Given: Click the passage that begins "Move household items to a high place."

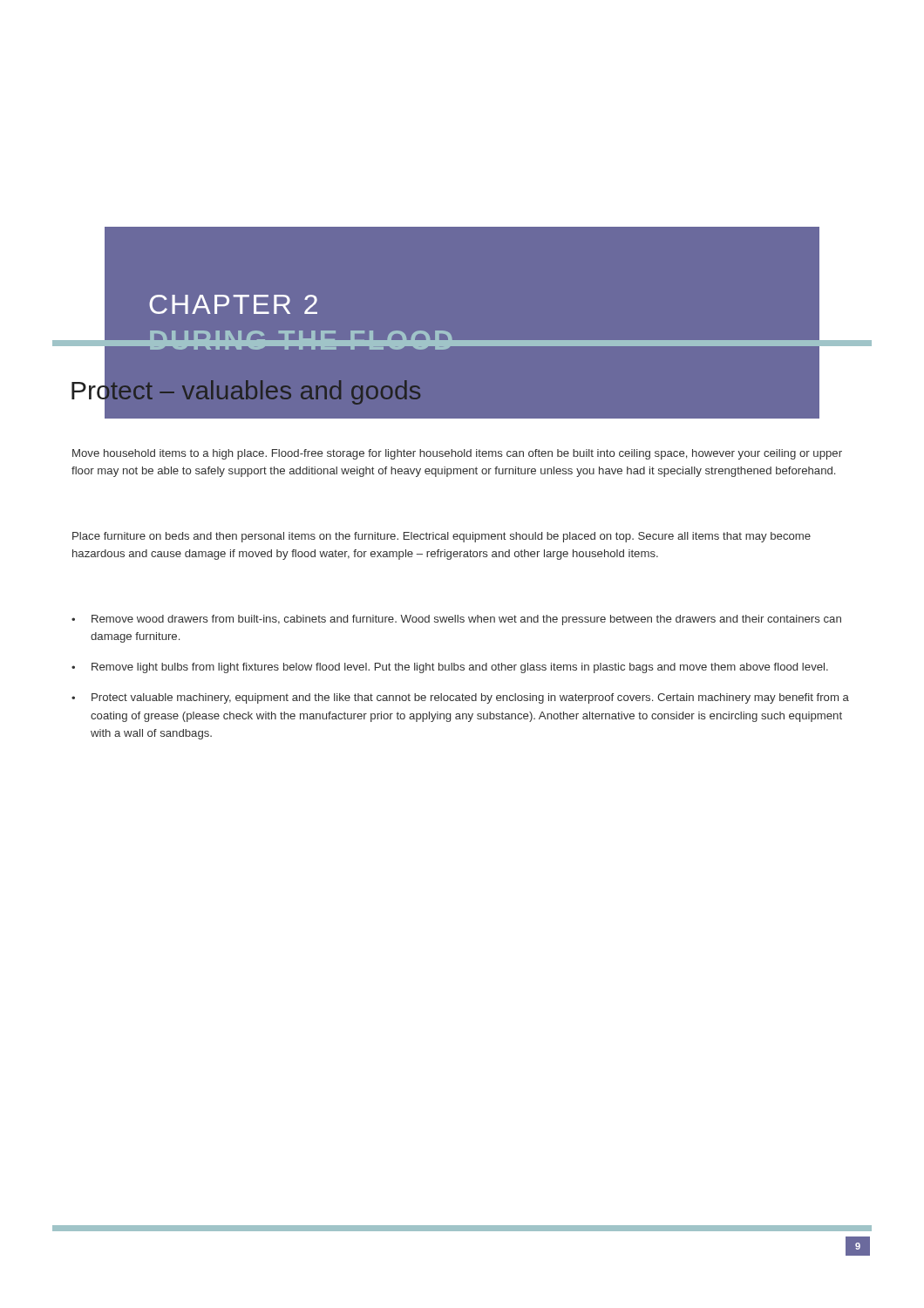Looking at the screenshot, I should point(457,462).
